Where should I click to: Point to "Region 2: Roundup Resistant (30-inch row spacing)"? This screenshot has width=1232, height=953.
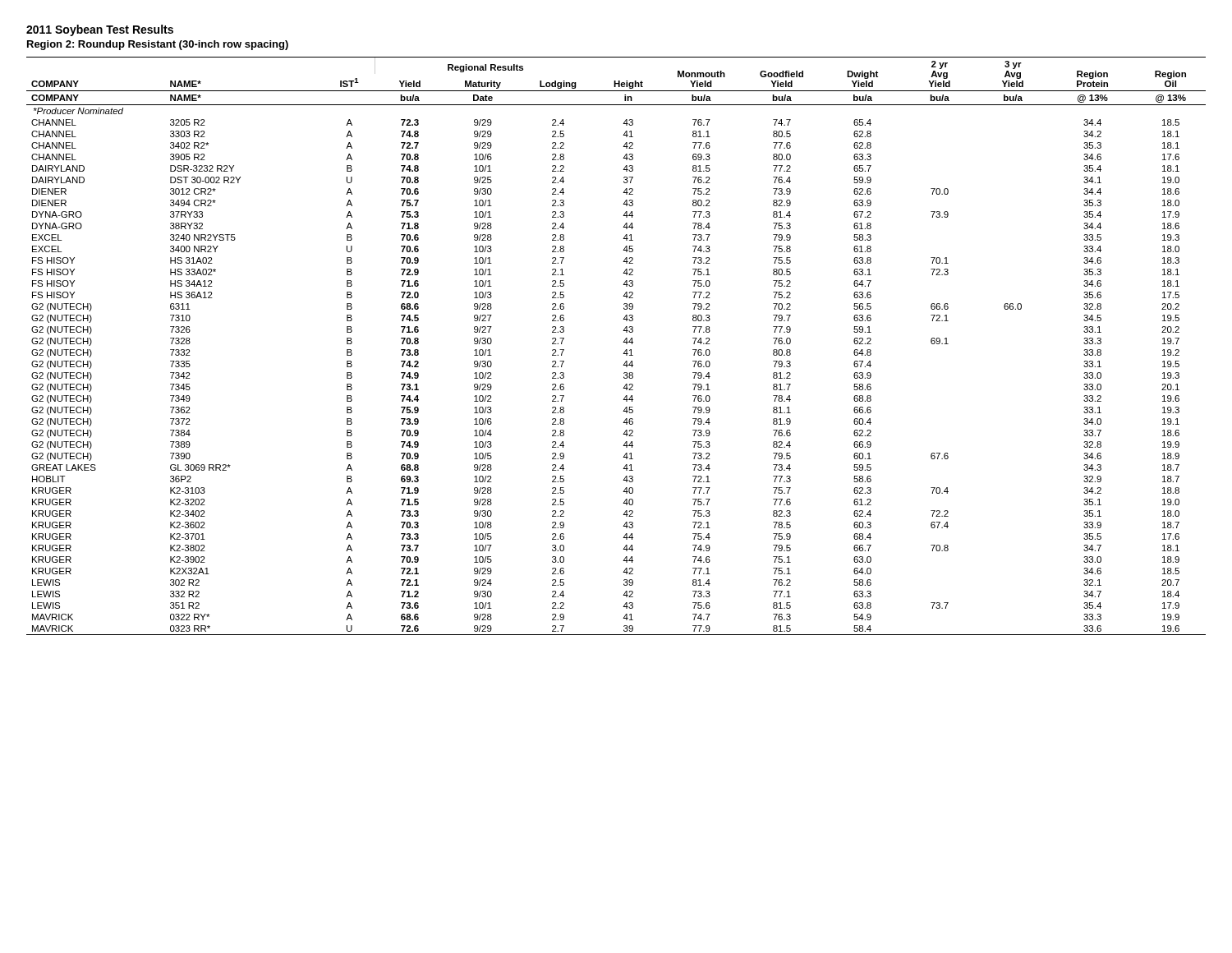click(x=157, y=44)
